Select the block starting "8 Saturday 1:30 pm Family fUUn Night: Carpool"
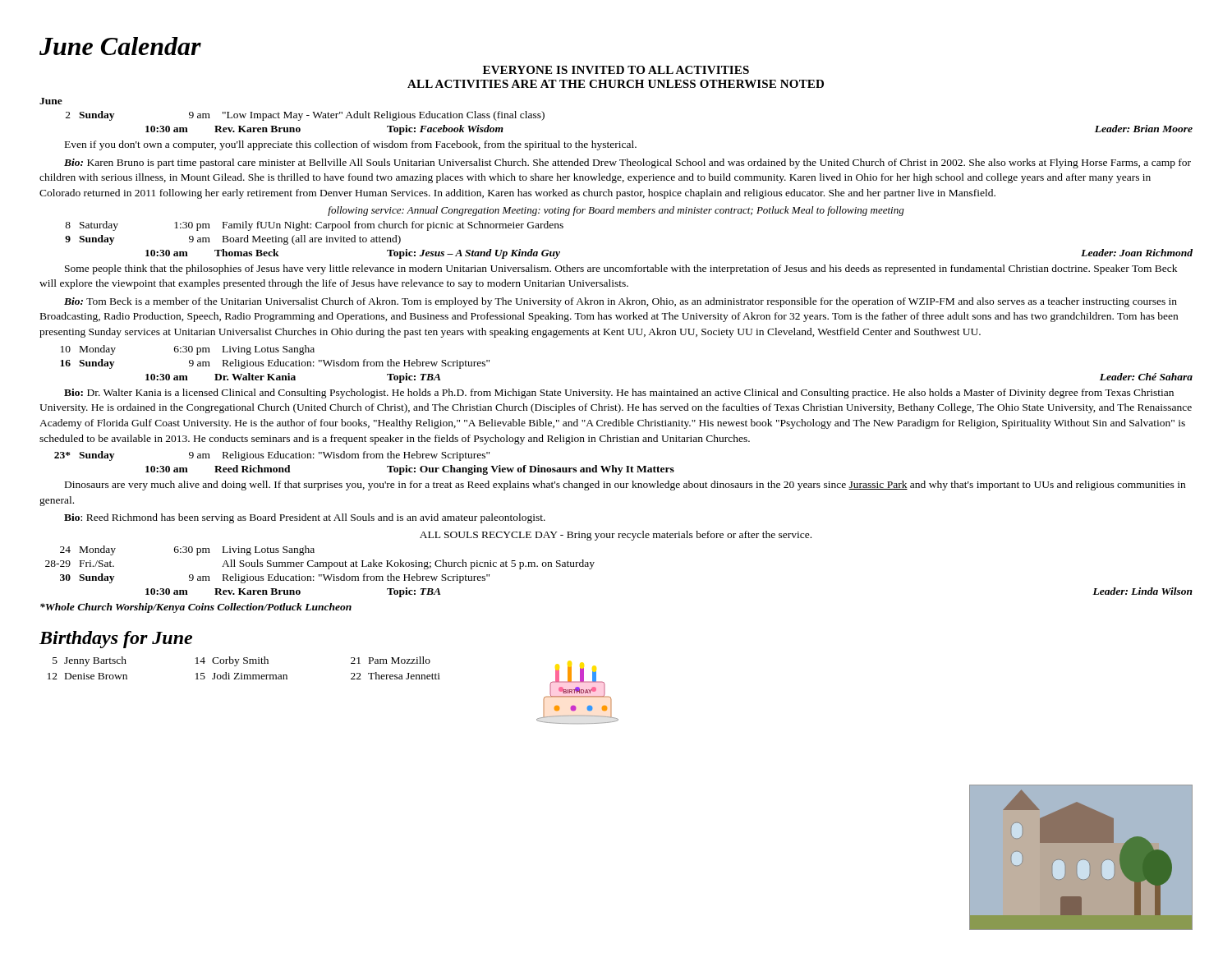 (x=314, y=226)
